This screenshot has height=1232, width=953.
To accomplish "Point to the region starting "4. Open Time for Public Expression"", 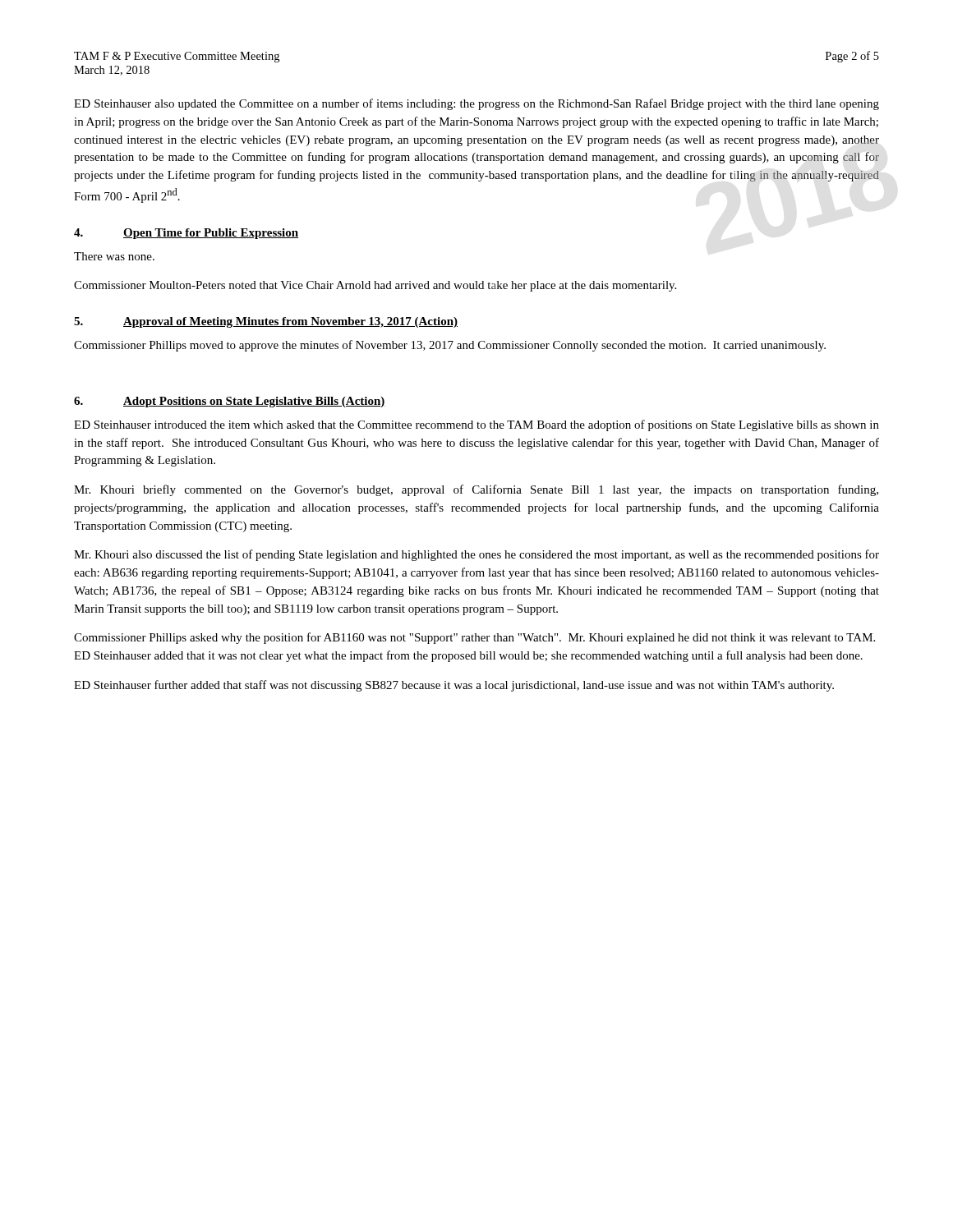I will (186, 232).
